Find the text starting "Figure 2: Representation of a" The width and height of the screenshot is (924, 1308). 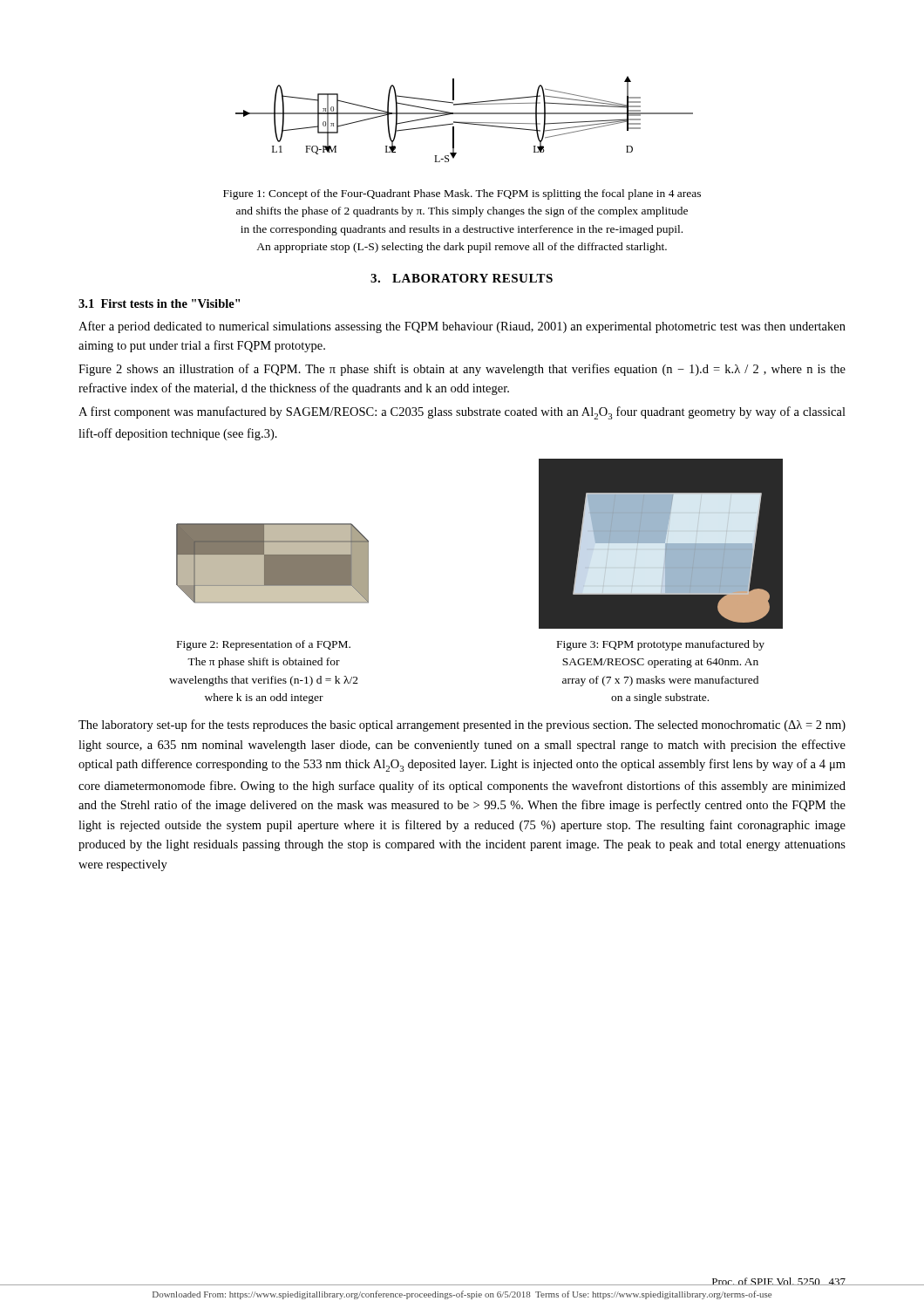[x=264, y=671]
